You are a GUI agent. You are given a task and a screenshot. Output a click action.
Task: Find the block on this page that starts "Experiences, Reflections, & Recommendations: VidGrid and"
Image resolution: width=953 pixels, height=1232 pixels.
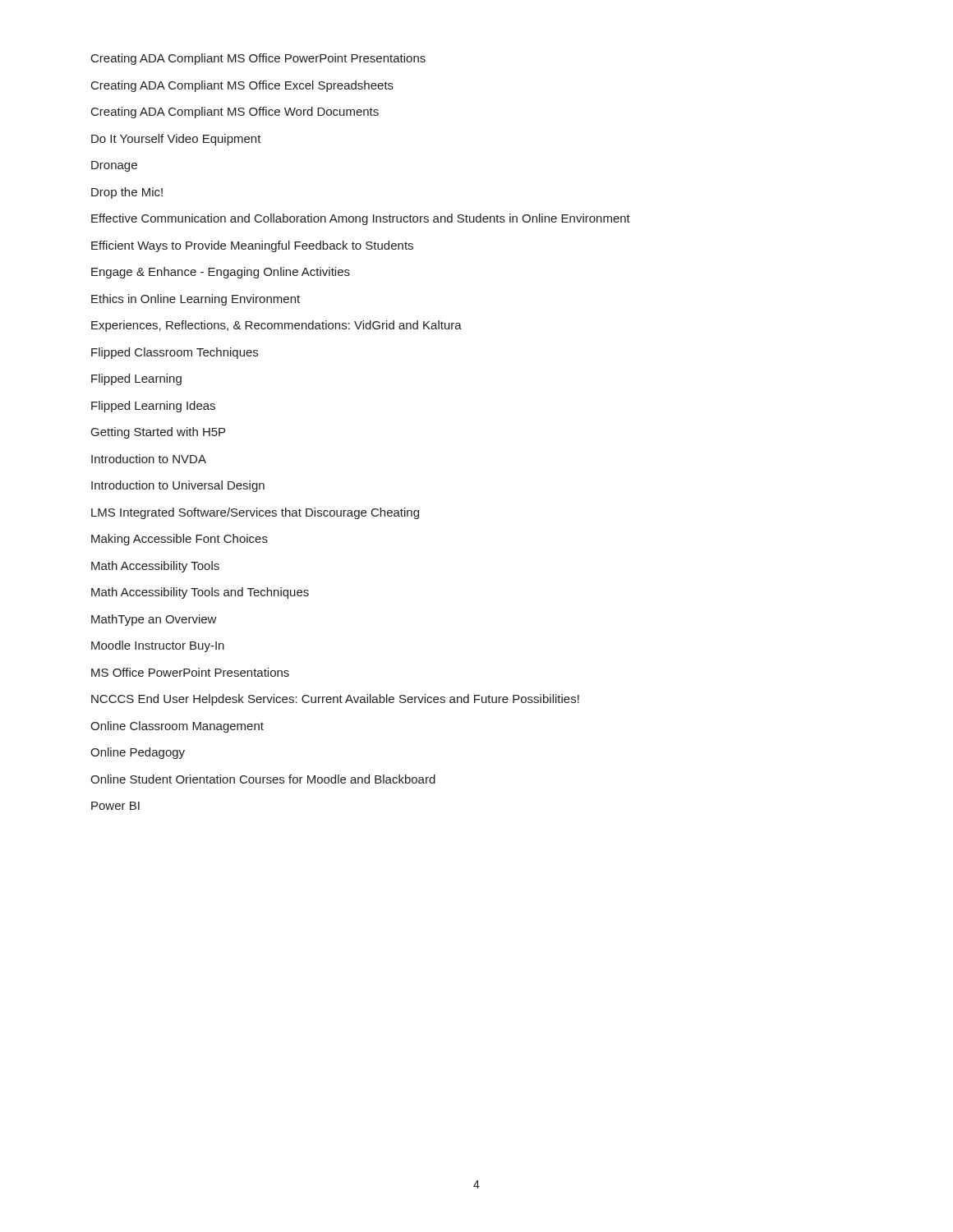pyautogui.click(x=276, y=325)
